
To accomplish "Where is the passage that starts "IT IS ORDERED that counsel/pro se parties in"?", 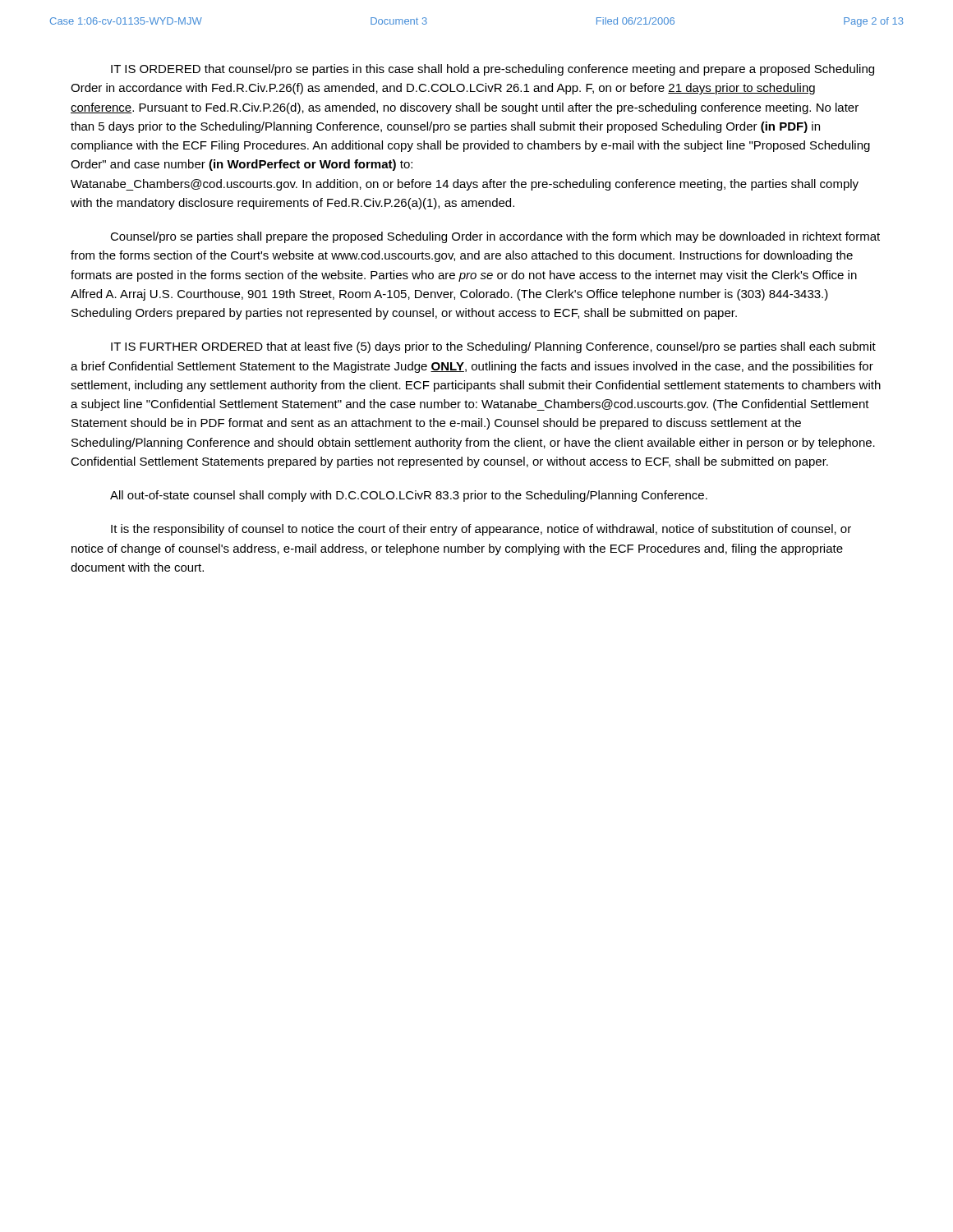I will 473,135.
